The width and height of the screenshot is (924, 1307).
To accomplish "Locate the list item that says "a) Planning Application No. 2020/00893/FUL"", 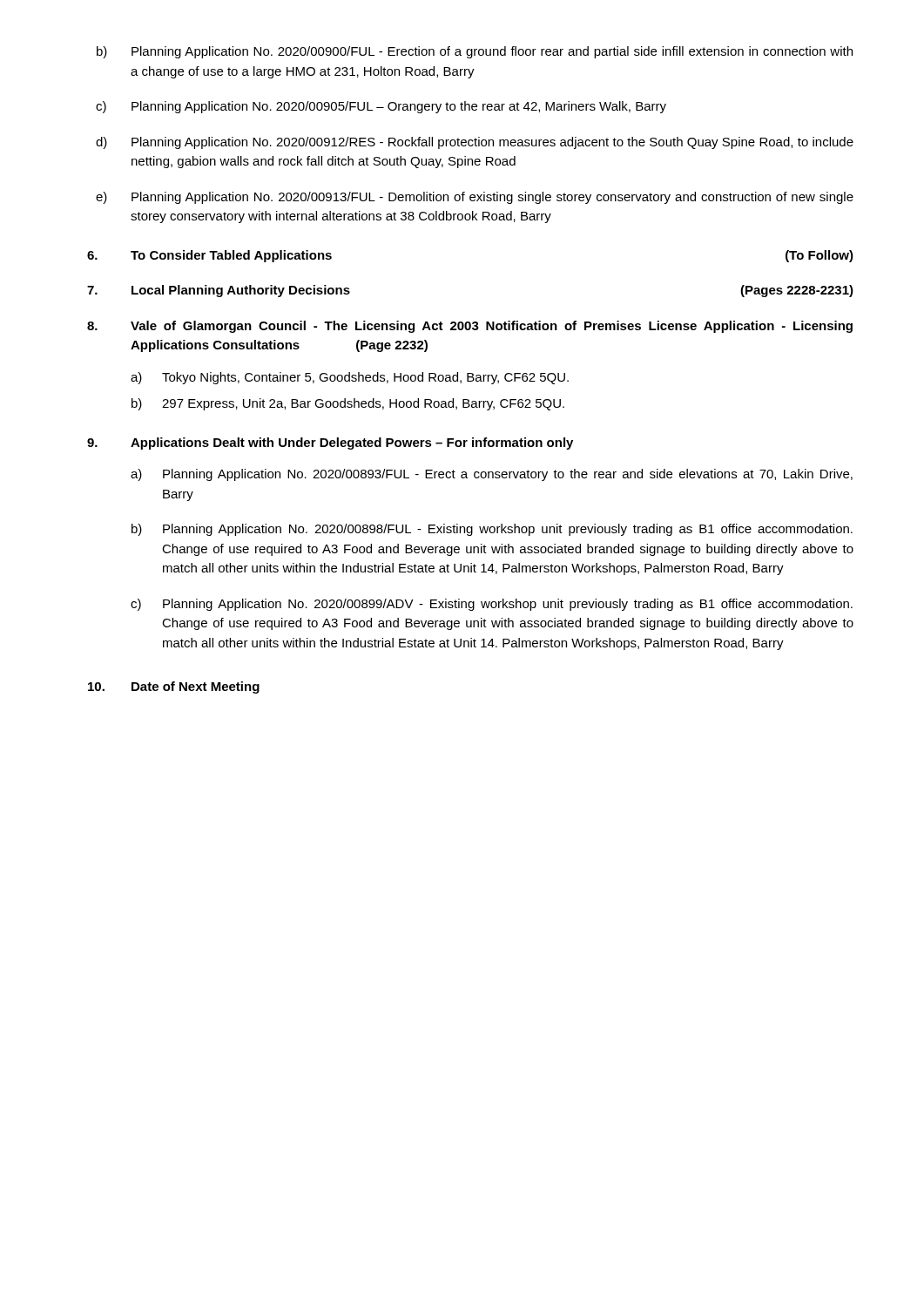I will pos(492,484).
